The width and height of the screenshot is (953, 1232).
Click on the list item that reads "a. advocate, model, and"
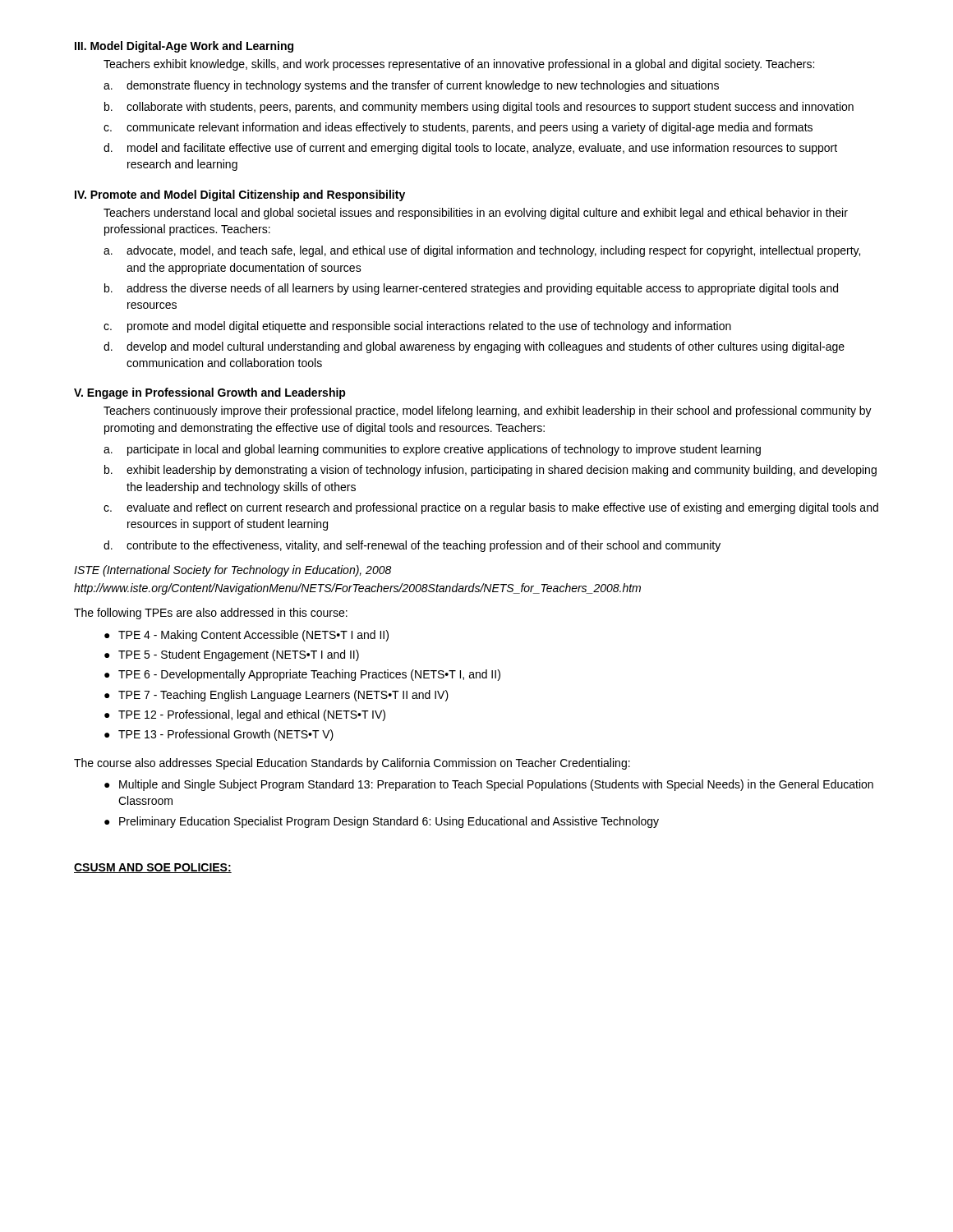(x=491, y=259)
